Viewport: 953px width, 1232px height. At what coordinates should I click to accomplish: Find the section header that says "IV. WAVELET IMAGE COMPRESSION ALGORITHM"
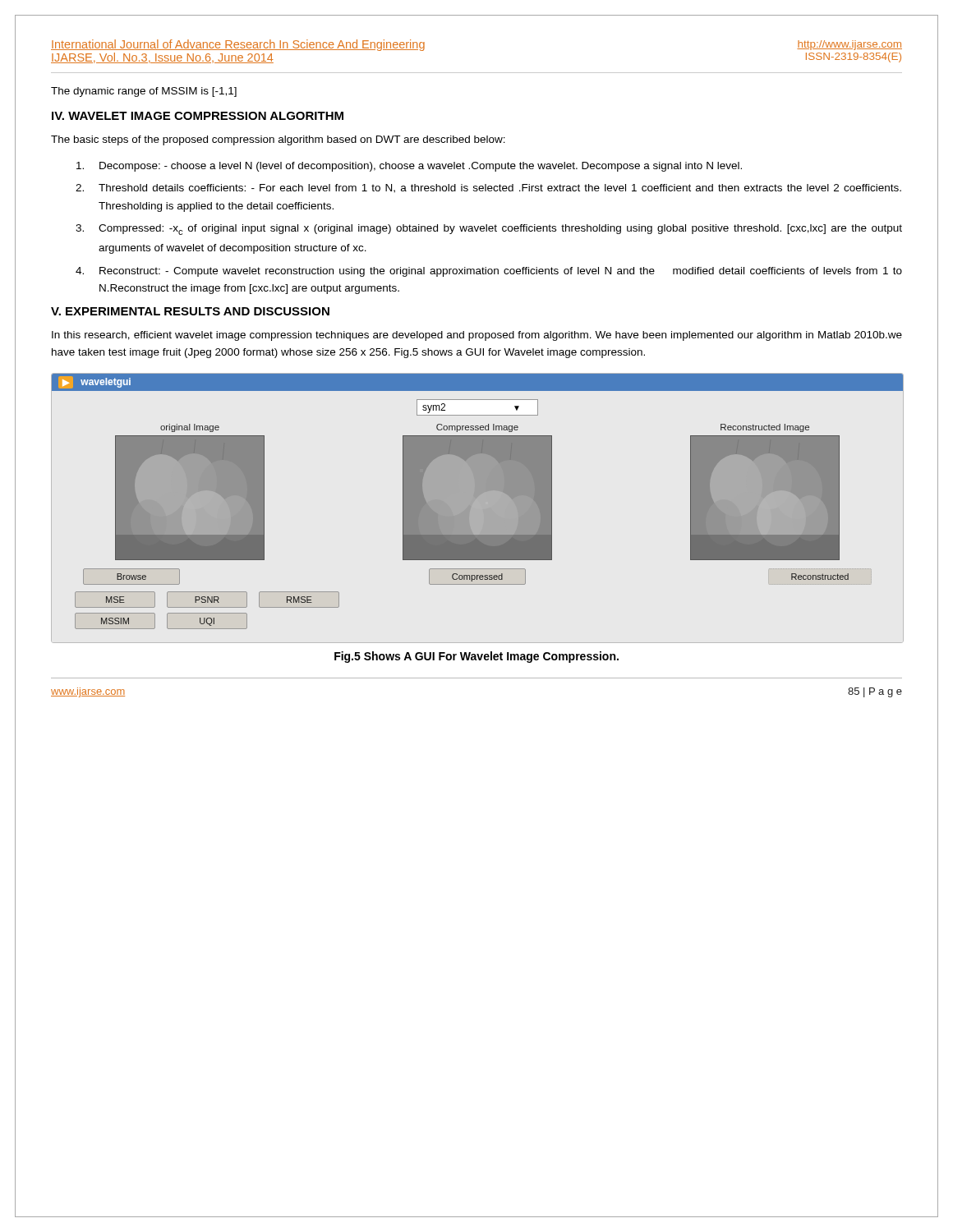click(198, 115)
